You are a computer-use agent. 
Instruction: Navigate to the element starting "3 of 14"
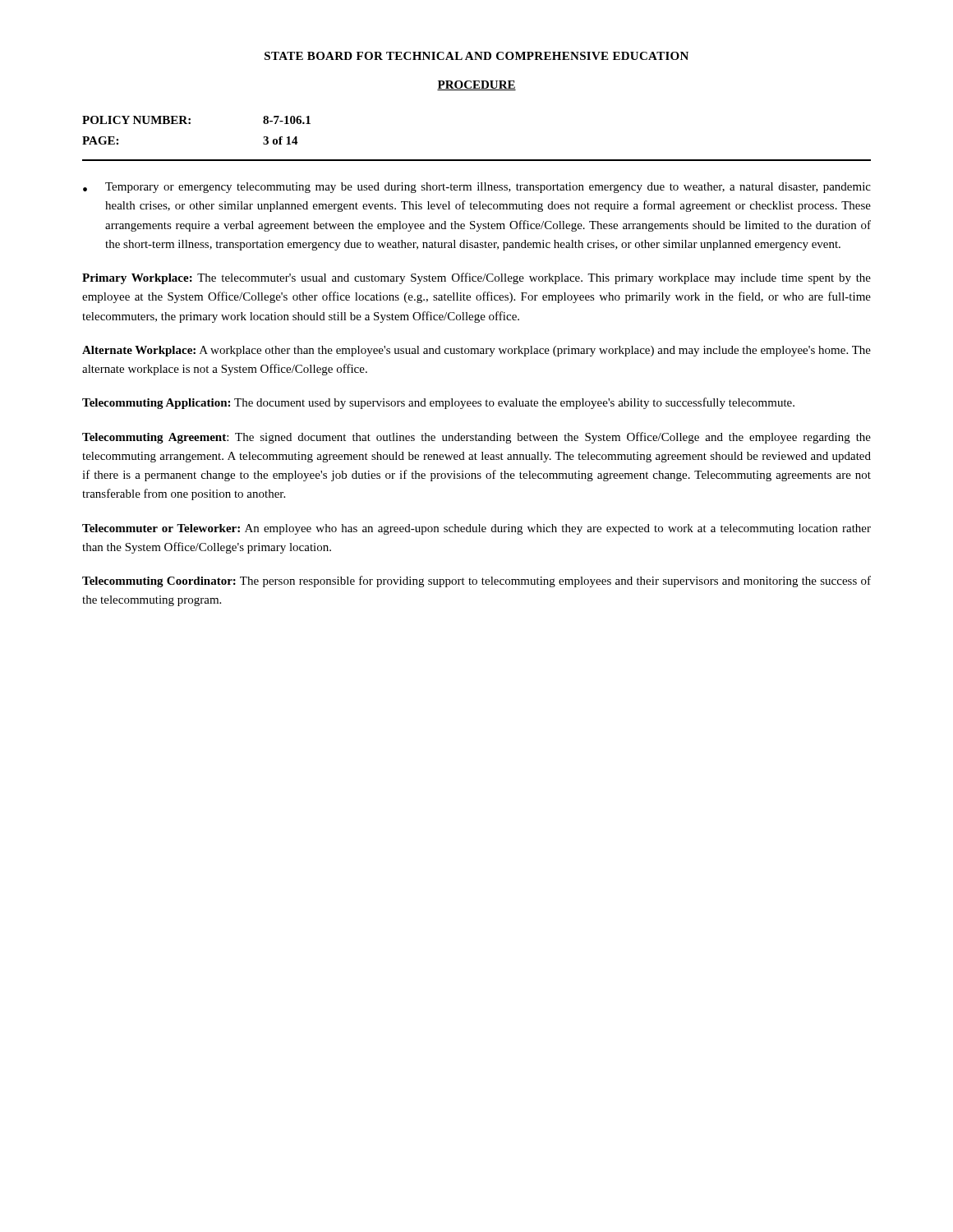[280, 140]
